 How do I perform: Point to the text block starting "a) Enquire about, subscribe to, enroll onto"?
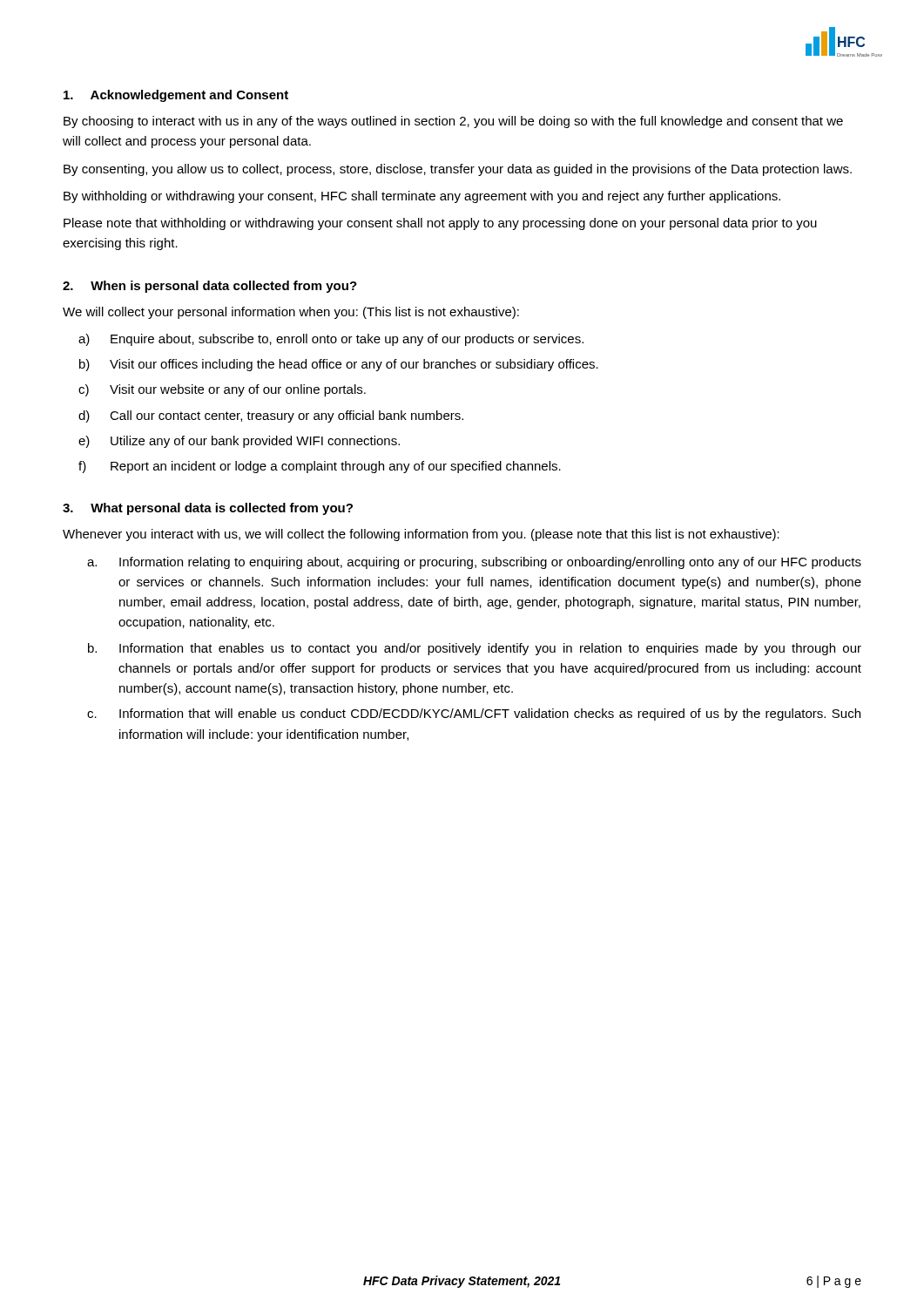point(462,338)
